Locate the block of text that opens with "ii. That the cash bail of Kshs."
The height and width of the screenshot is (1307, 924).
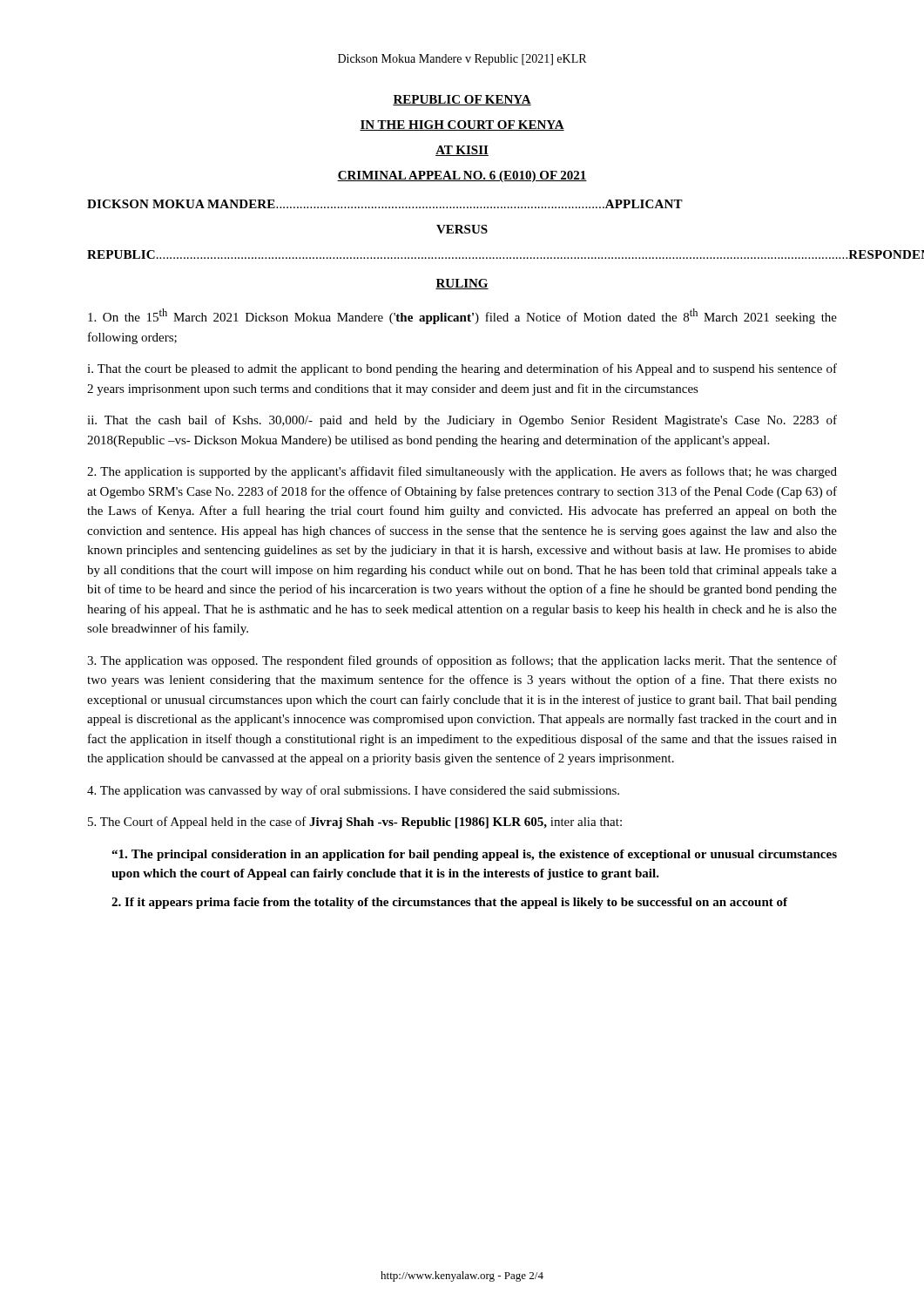click(x=462, y=430)
